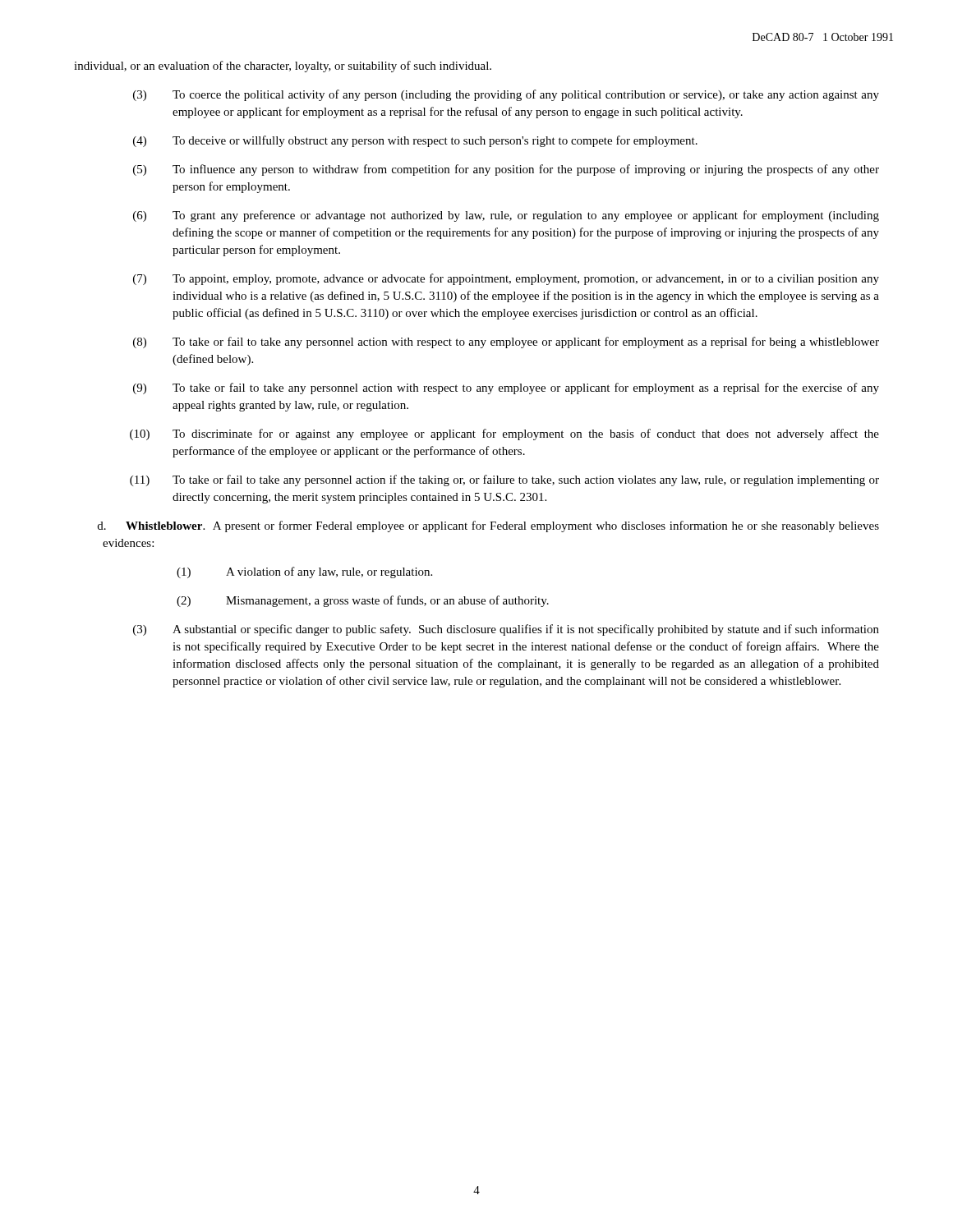Navigate to the region starting "(6)To grant any preference or advantage"

[x=493, y=232]
